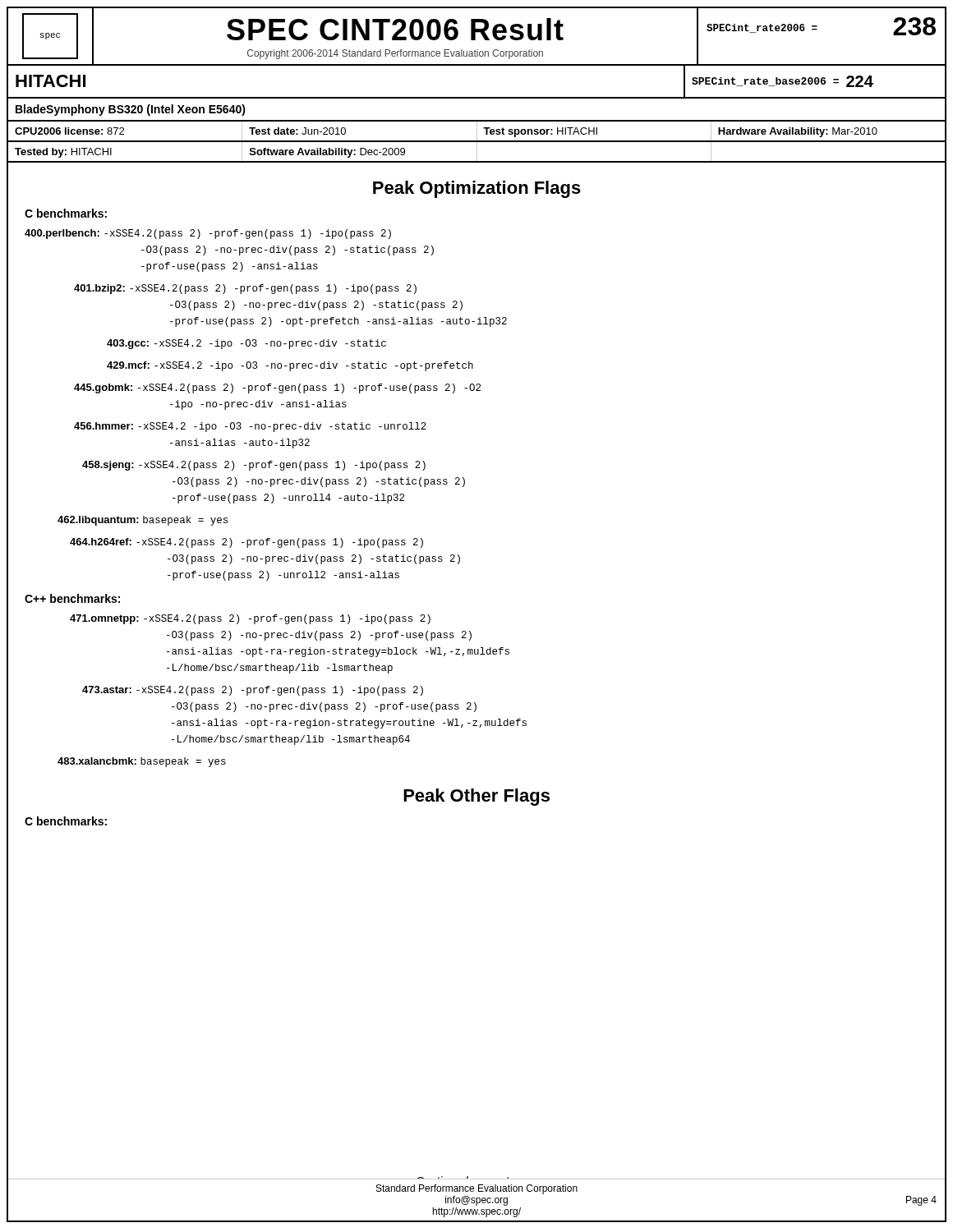953x1232 pixels.
Task: Find the passage starting "h264ref: -xSSE4.2(pass 2) -prof-gen(pass 1) -ipo(pass 2)"
Action: [266, 559]
